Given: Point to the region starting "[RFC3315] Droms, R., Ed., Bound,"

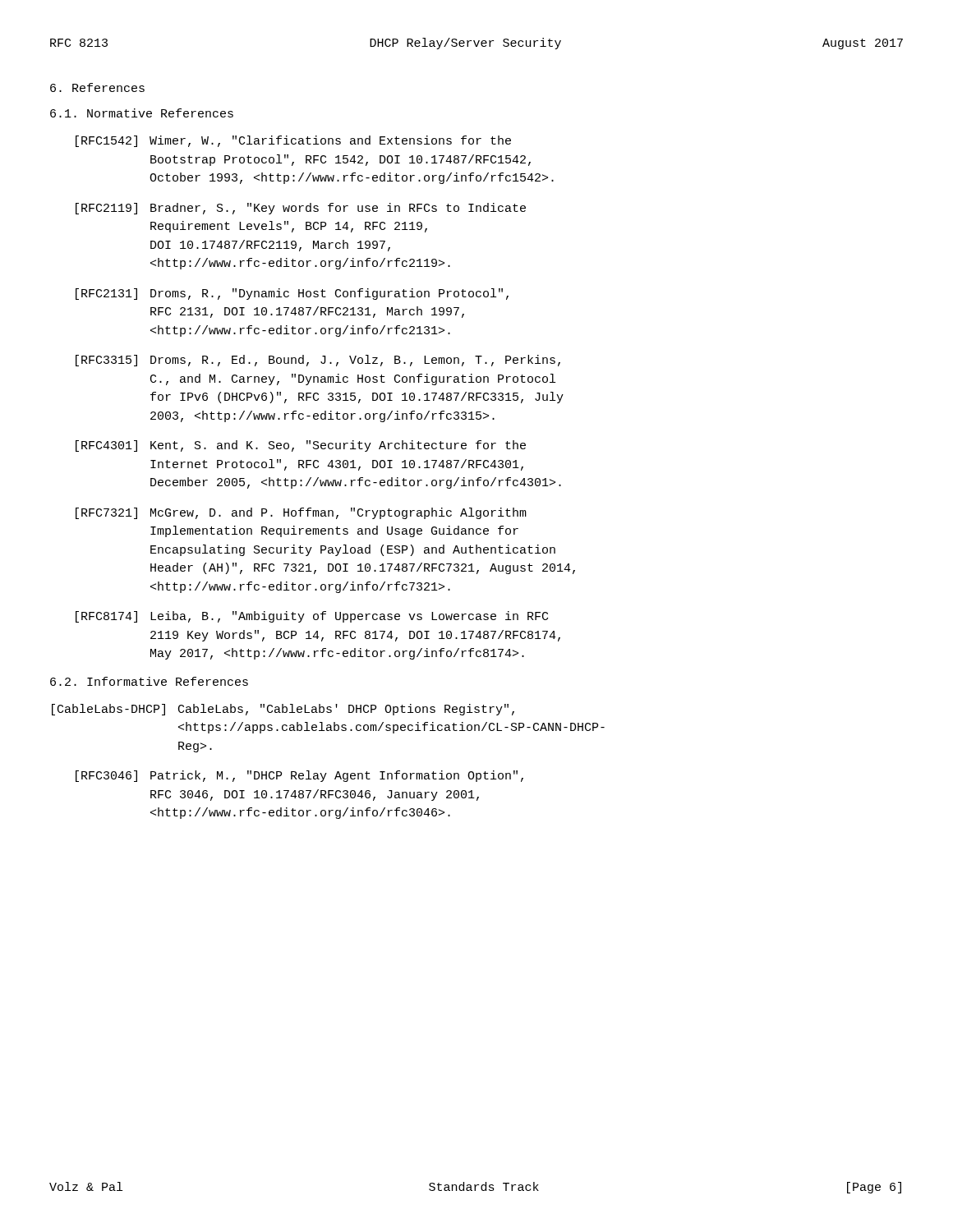Looking at the screenshot, I should 476,389.
